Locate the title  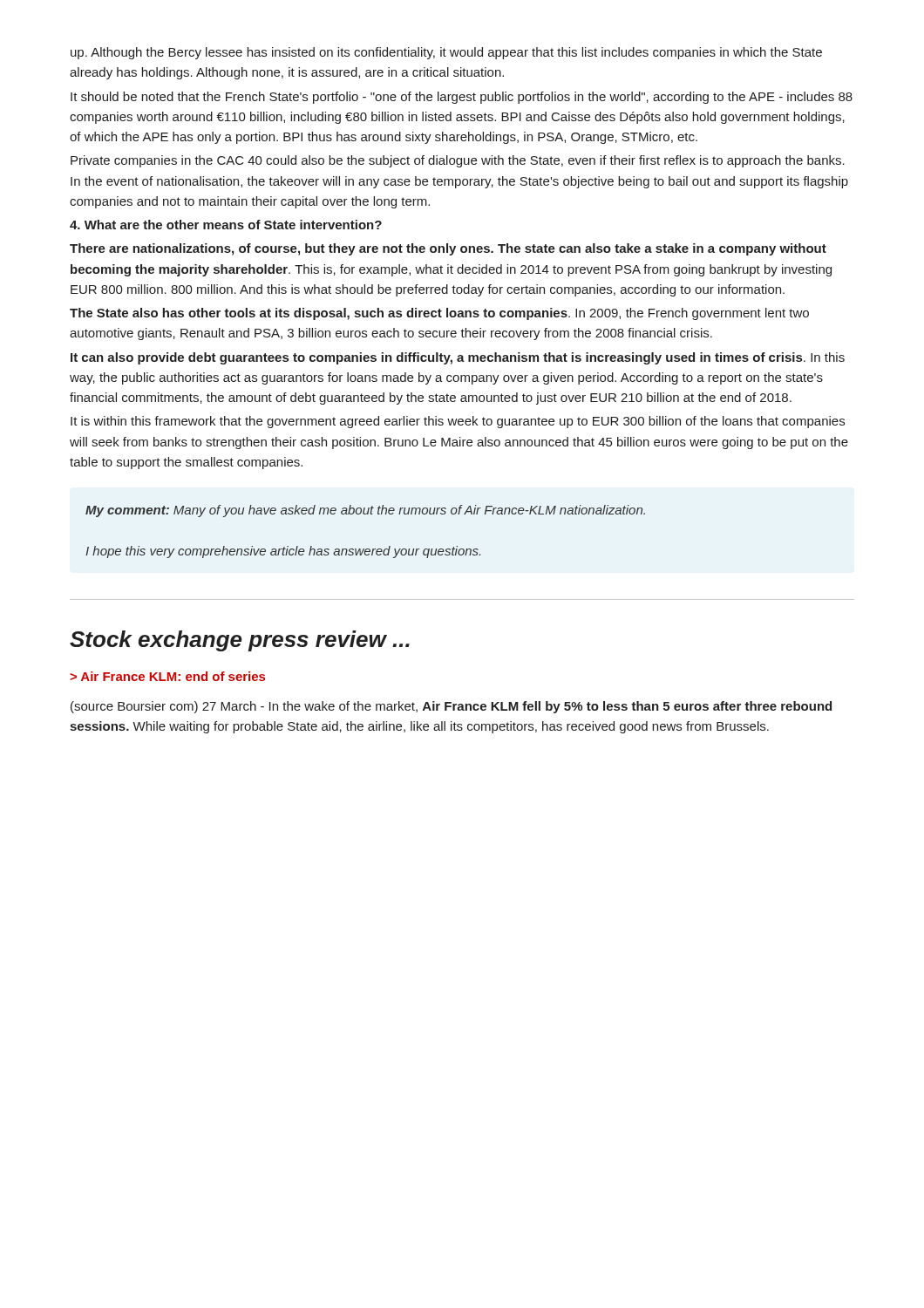pos(240,639)
